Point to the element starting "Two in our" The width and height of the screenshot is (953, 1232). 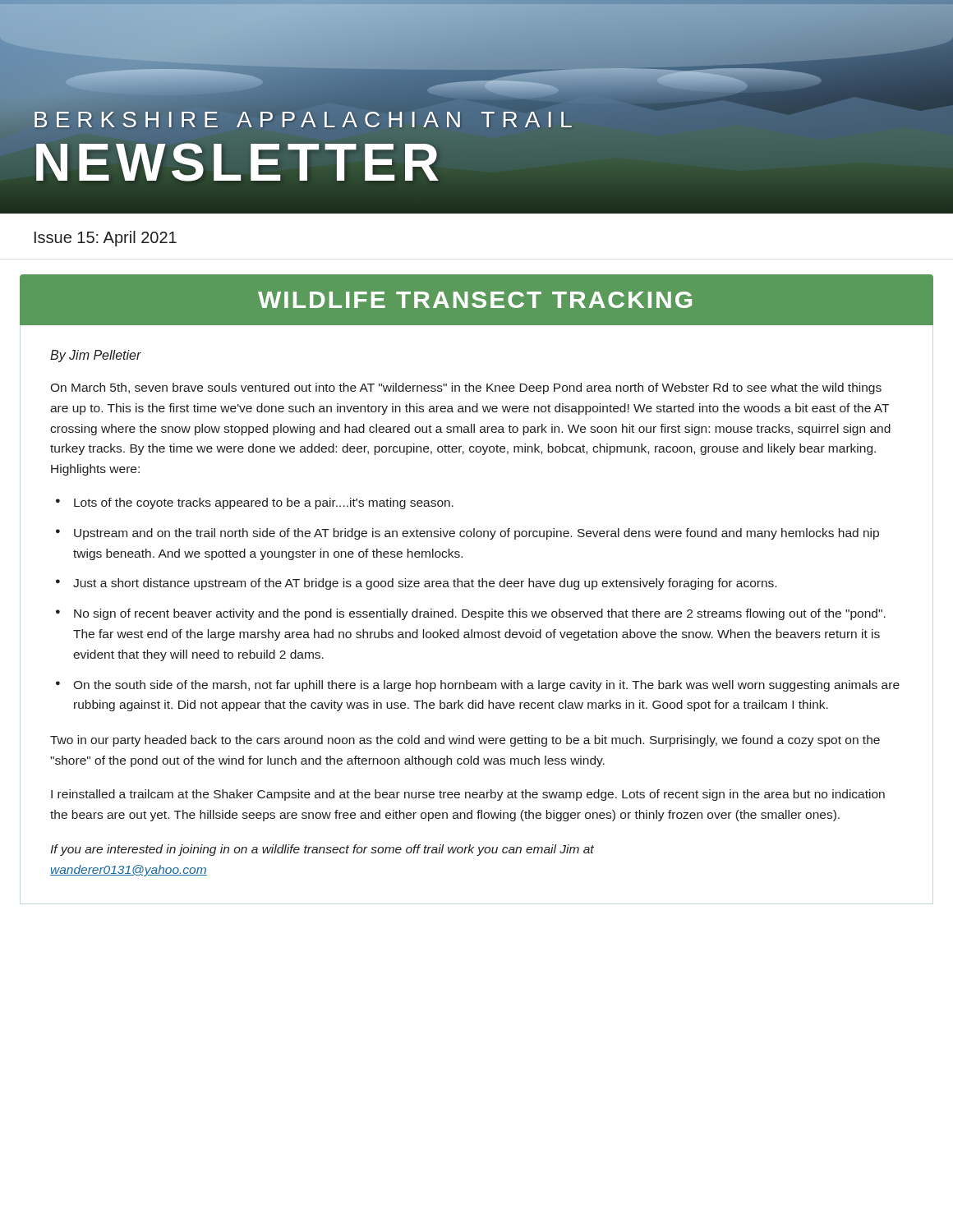pos(465,750)
